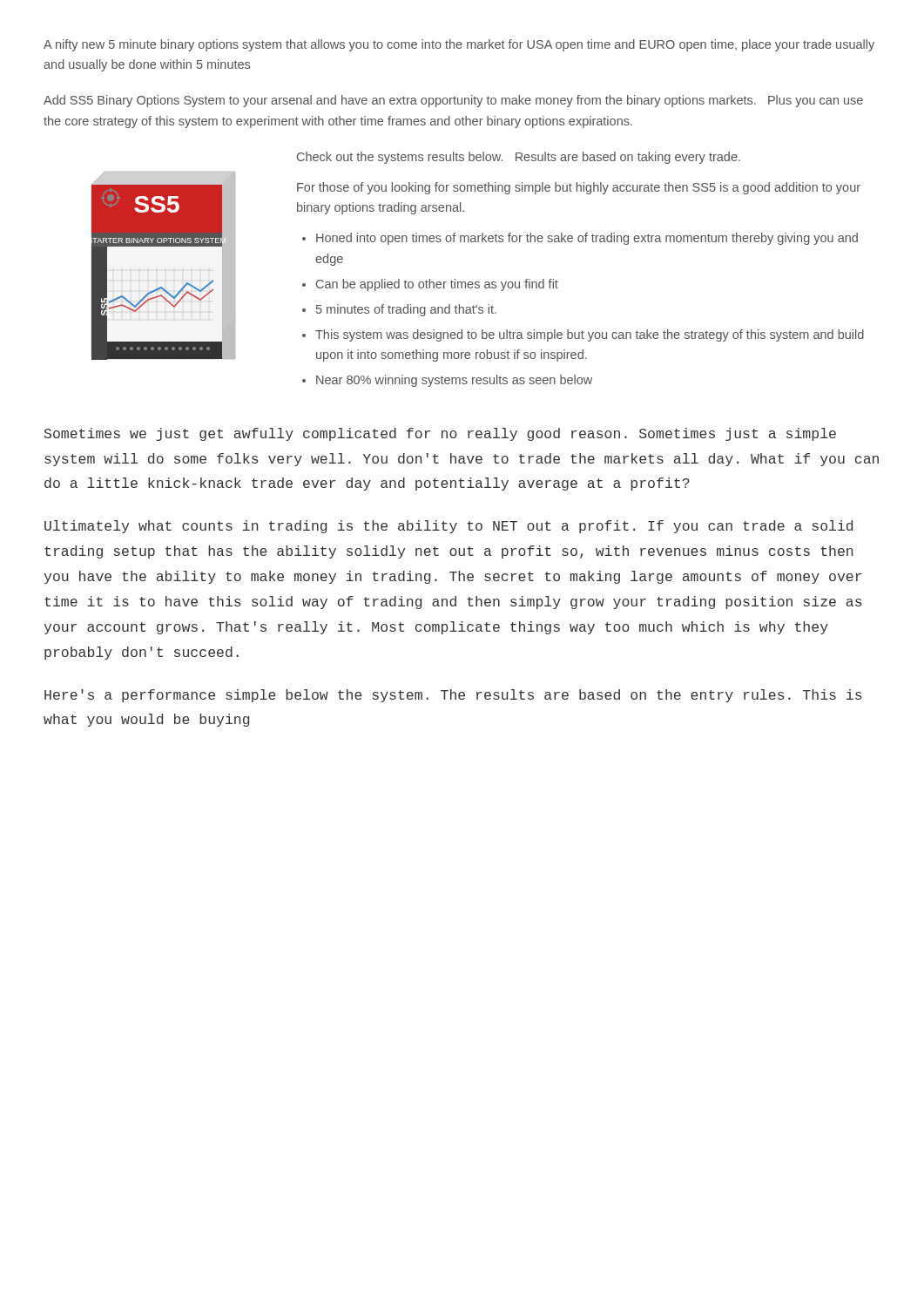Click on the text block that says "Sometimes we just"
Screen dimensions: 1307x924
pos(462,578)
